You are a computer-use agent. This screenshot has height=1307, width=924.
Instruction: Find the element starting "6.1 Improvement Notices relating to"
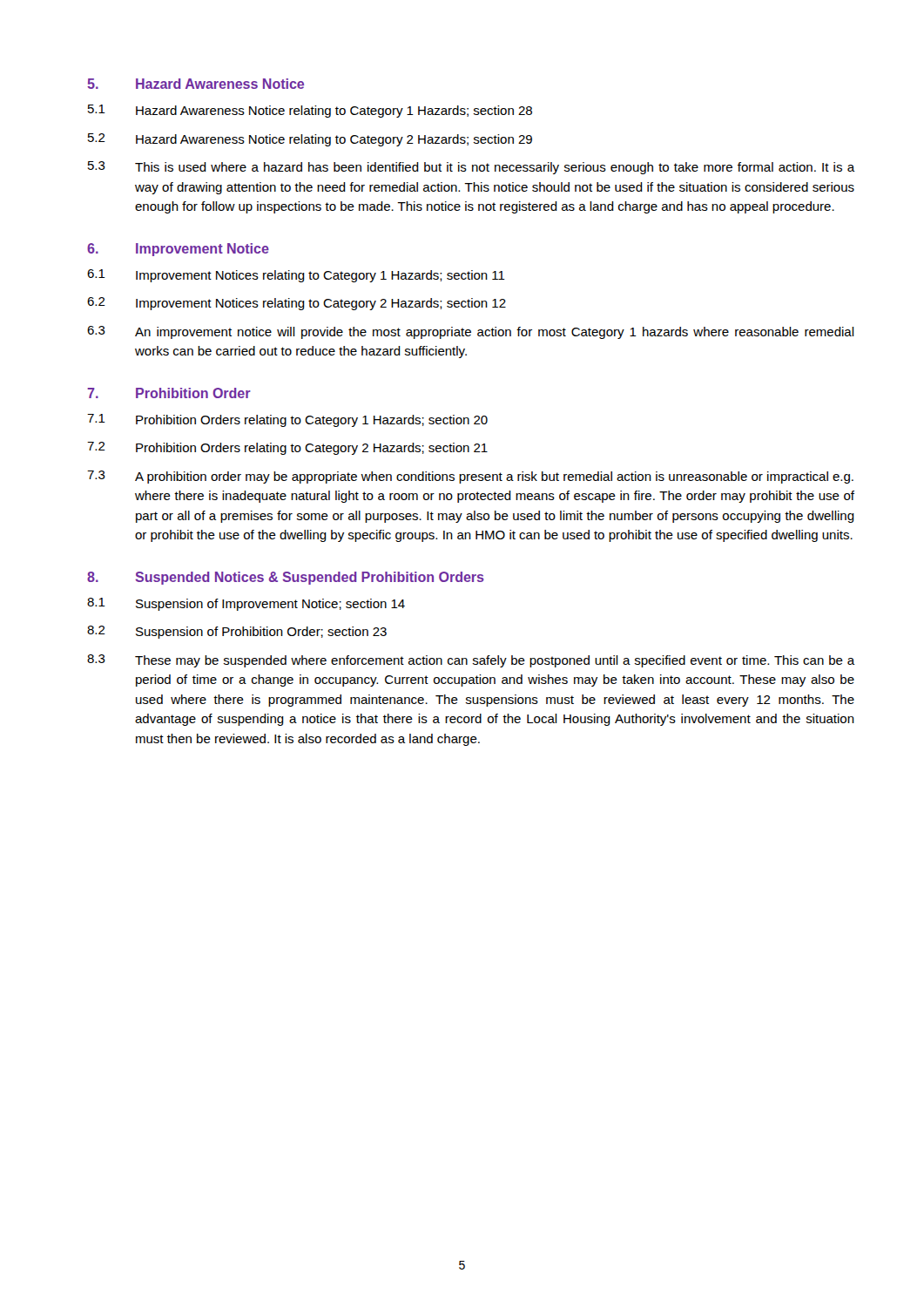tap(296, 275)
